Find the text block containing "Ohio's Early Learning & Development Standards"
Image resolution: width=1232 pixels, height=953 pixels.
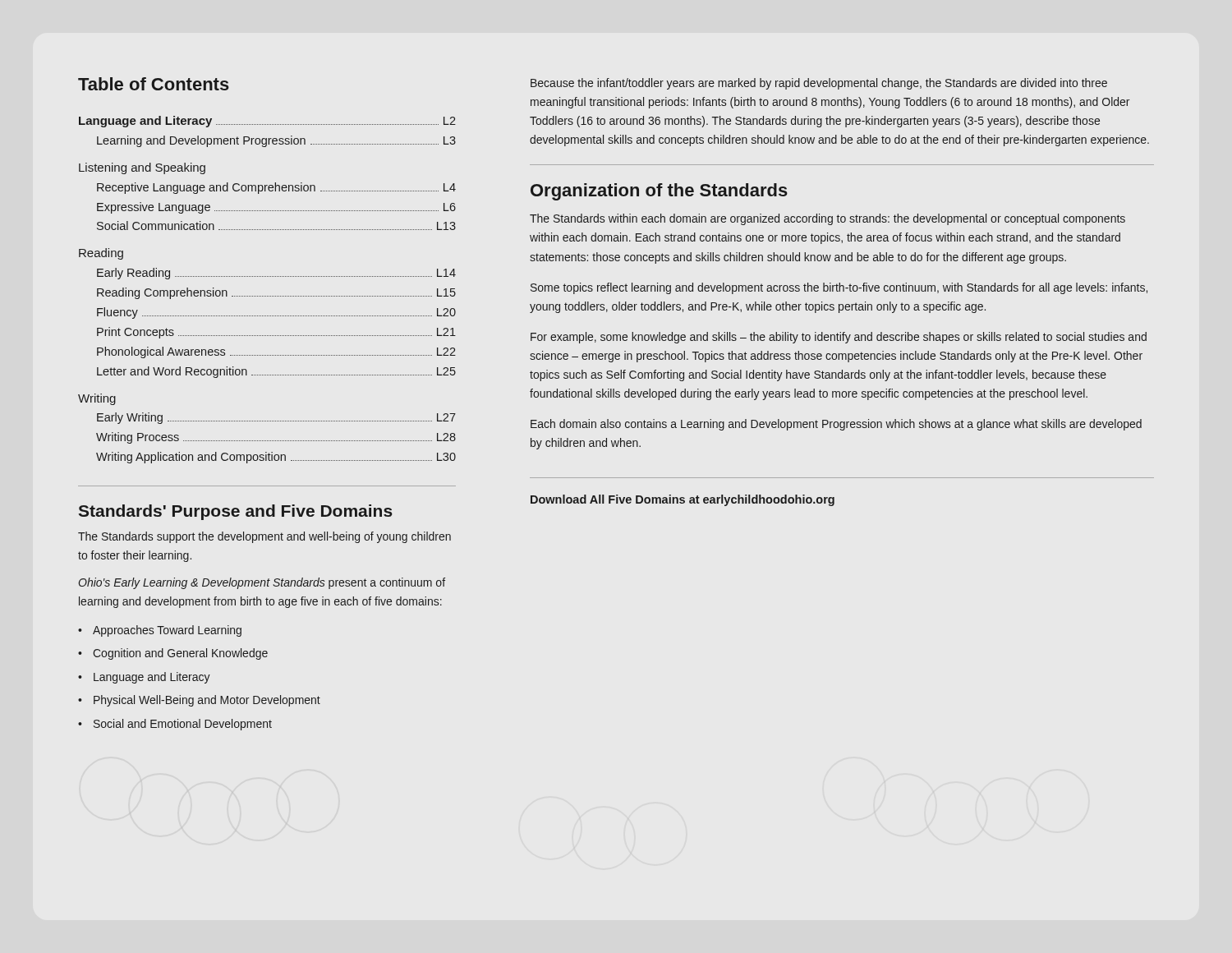pyautogui.click(x=267, y=593)
